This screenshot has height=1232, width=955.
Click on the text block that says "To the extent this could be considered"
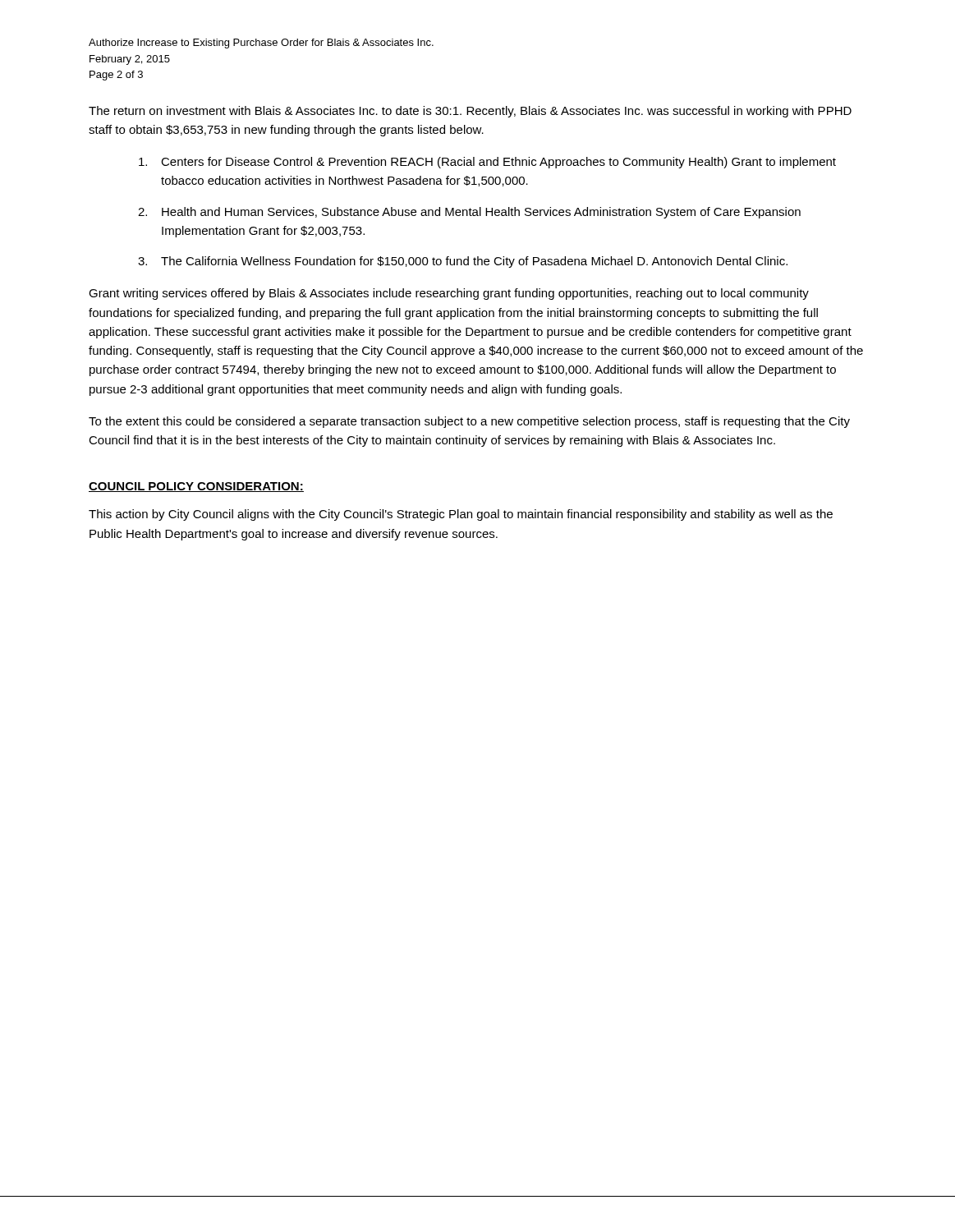(469, 430)
